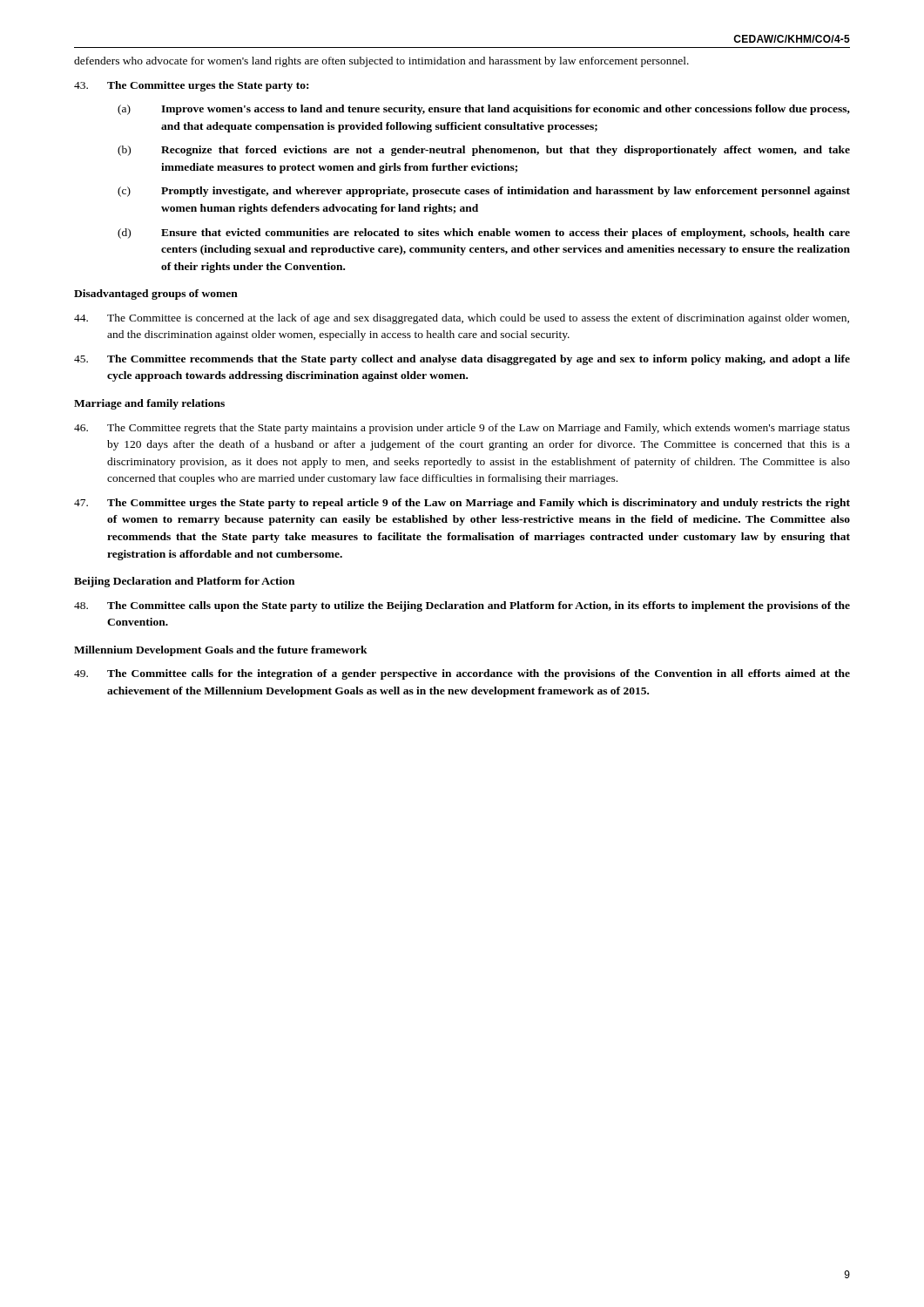Find the text block that reads "The Committee calls upon the State party"
Image resolution: width=924 pixels, height=1307 pixels.
(x=462, y=614)
